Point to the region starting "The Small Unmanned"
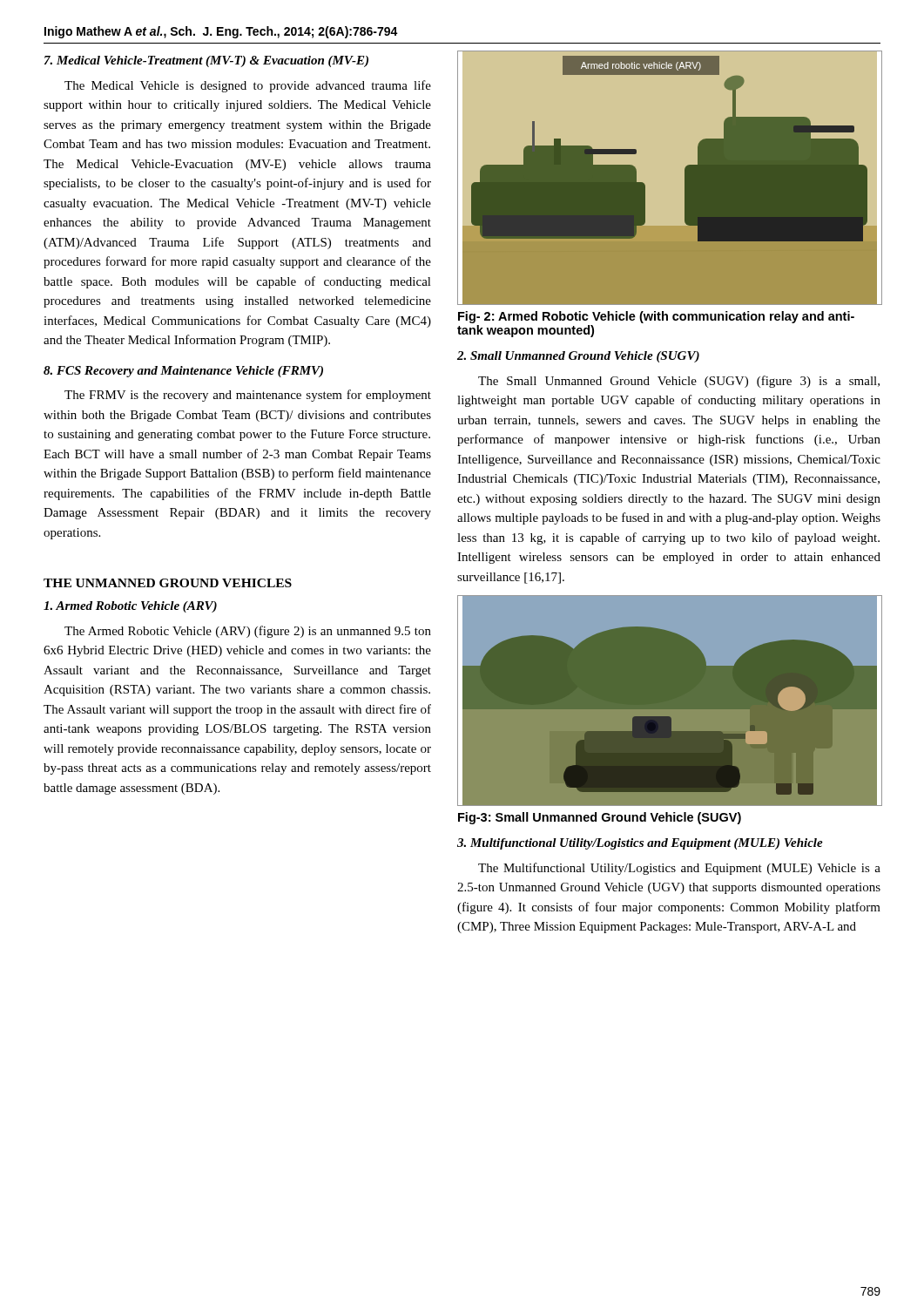The height and width of the screenshot is (1307, 924). tap(669, 479)
